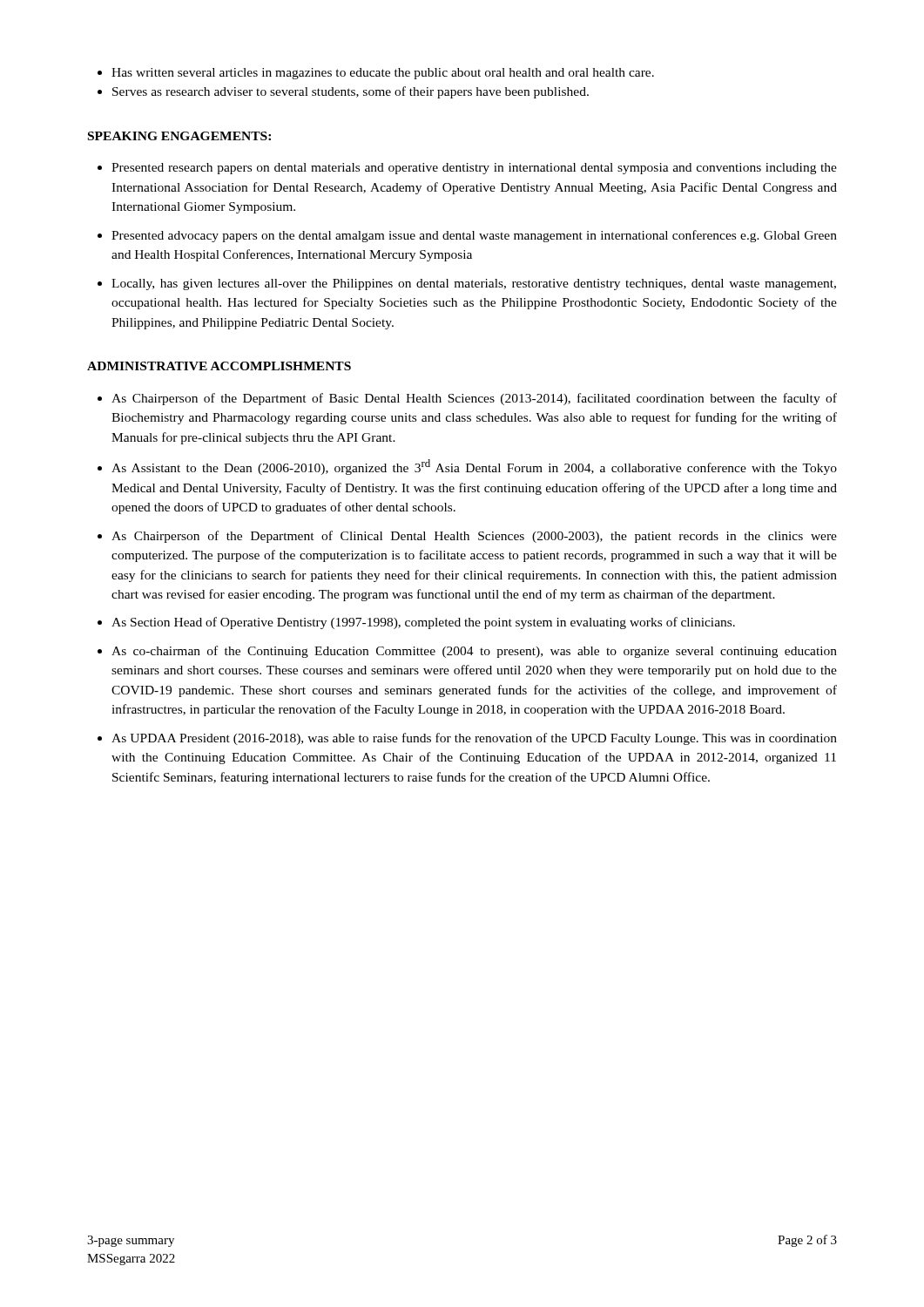Point to the block starting "As Assistant to the Dean (2006-2010), organized"
This screenshot has width=924, height=1307.
474,485
